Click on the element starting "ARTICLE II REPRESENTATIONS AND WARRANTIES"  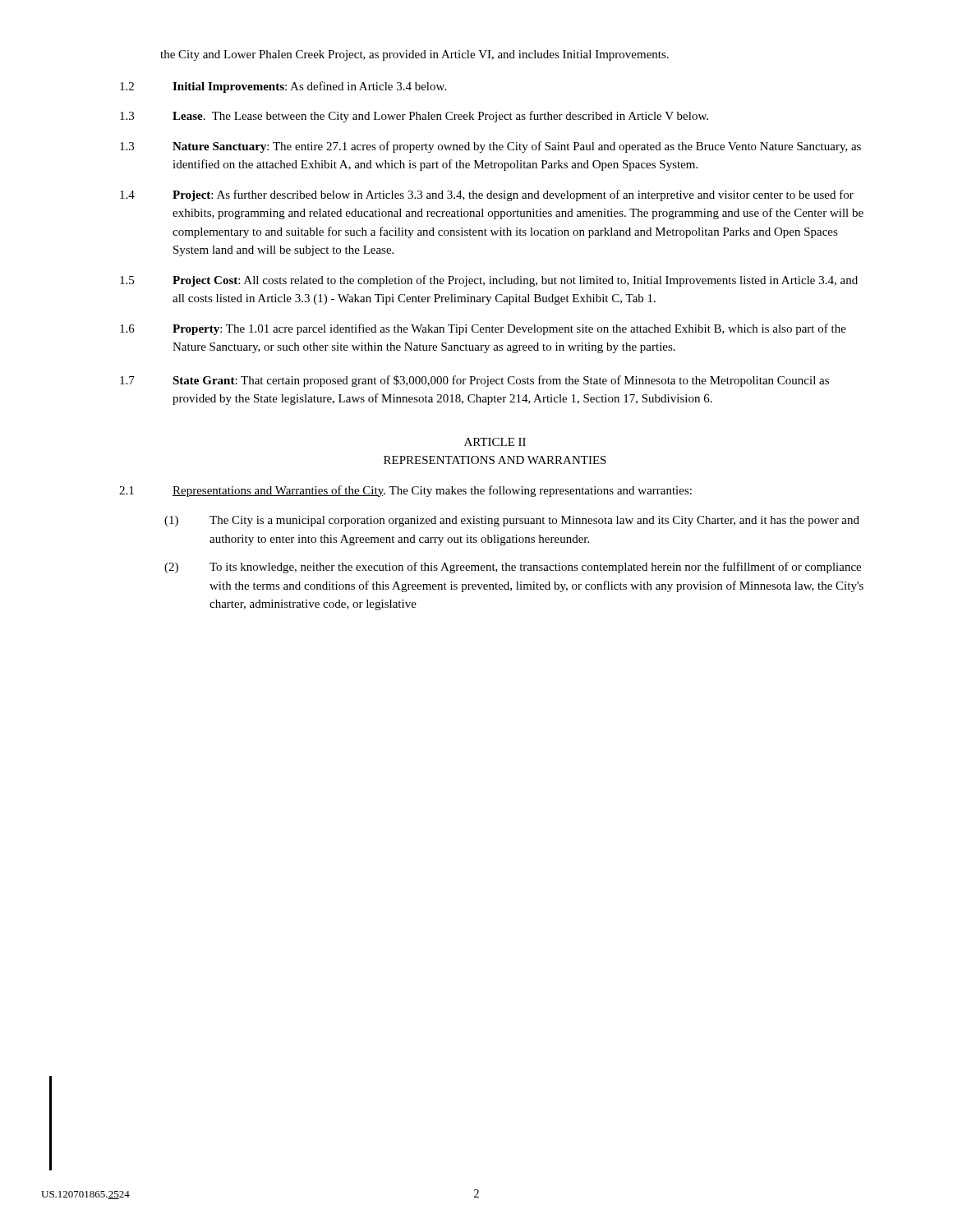(495, 451)
